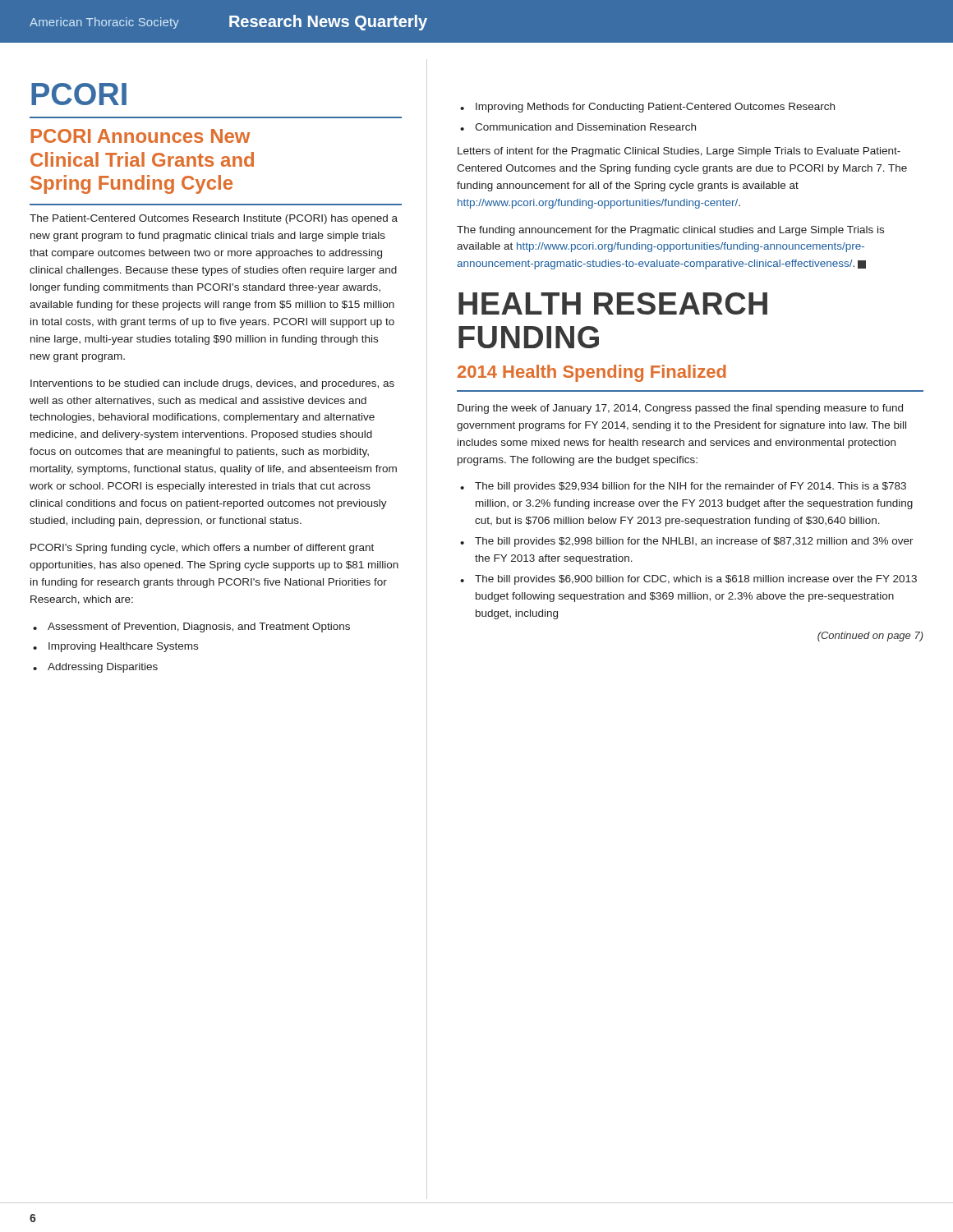Click on the list item that reads "The bill provides $29,934 billion for"
The image size is (953, 1232).
pyautogui.click(x=694, y=503)
